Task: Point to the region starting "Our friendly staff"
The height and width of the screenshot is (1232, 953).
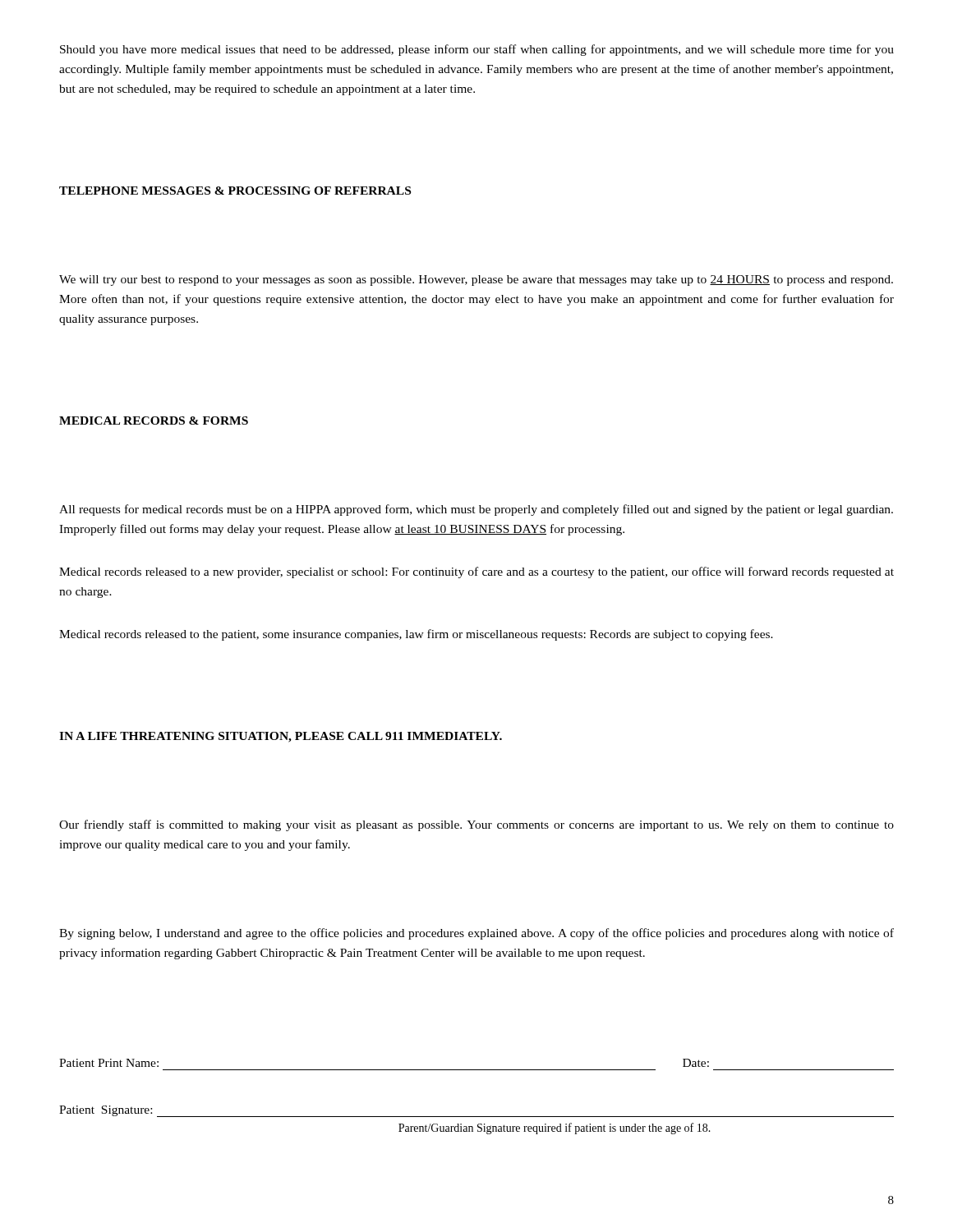Action: (x=476, y=835)
